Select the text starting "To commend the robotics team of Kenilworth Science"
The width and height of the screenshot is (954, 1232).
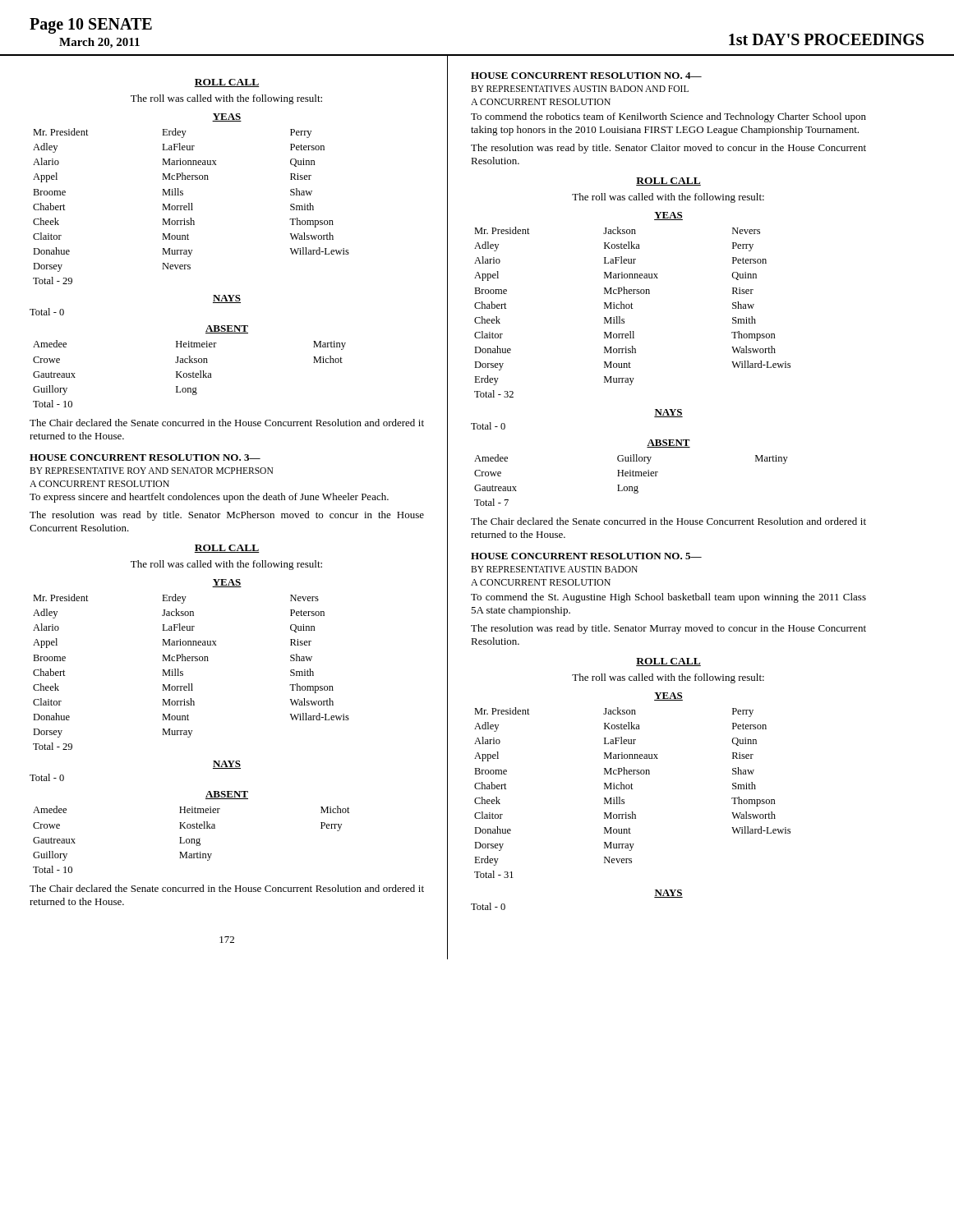tap(668, 123)
